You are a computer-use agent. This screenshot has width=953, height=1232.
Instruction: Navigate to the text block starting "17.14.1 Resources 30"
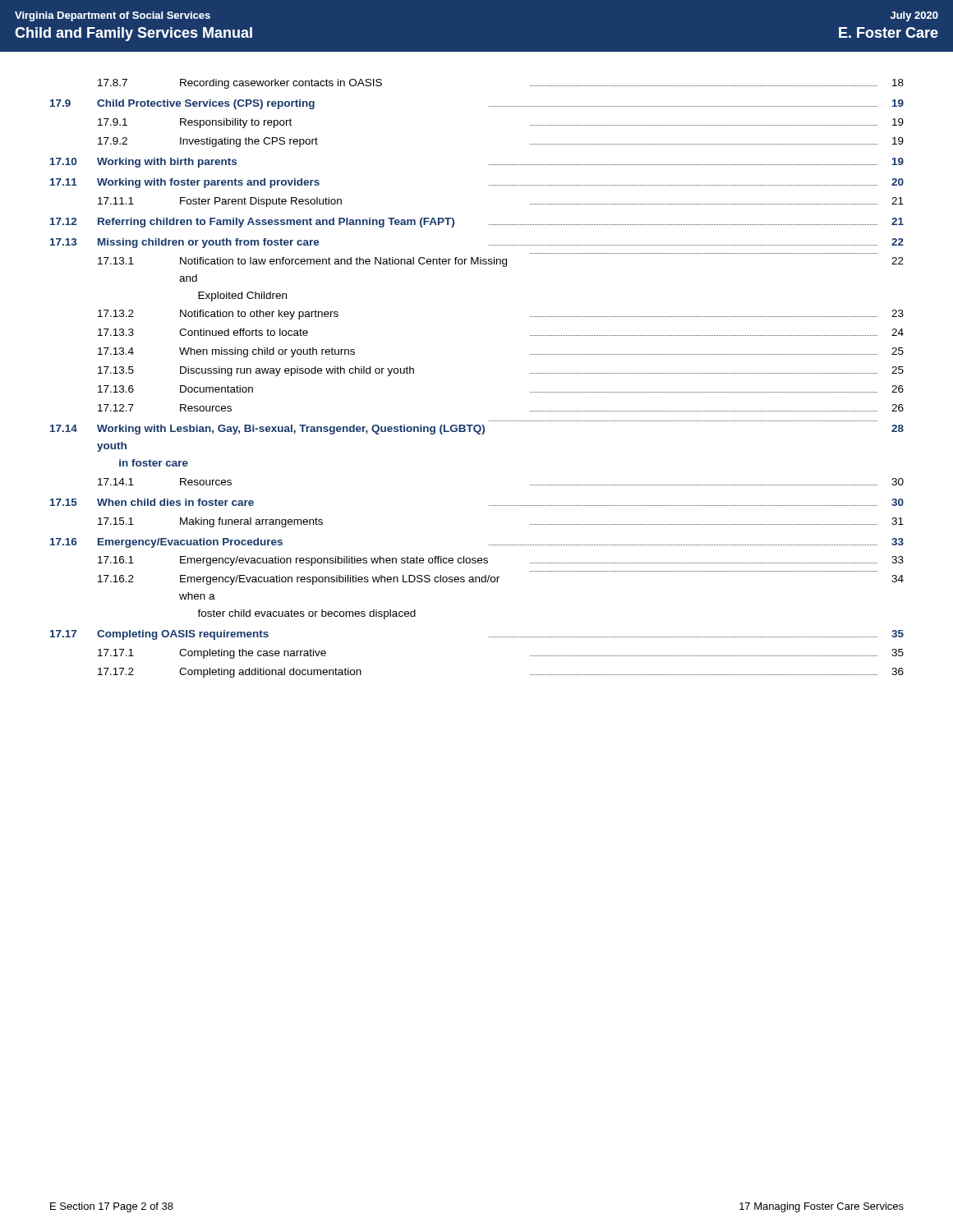[120, 482]
